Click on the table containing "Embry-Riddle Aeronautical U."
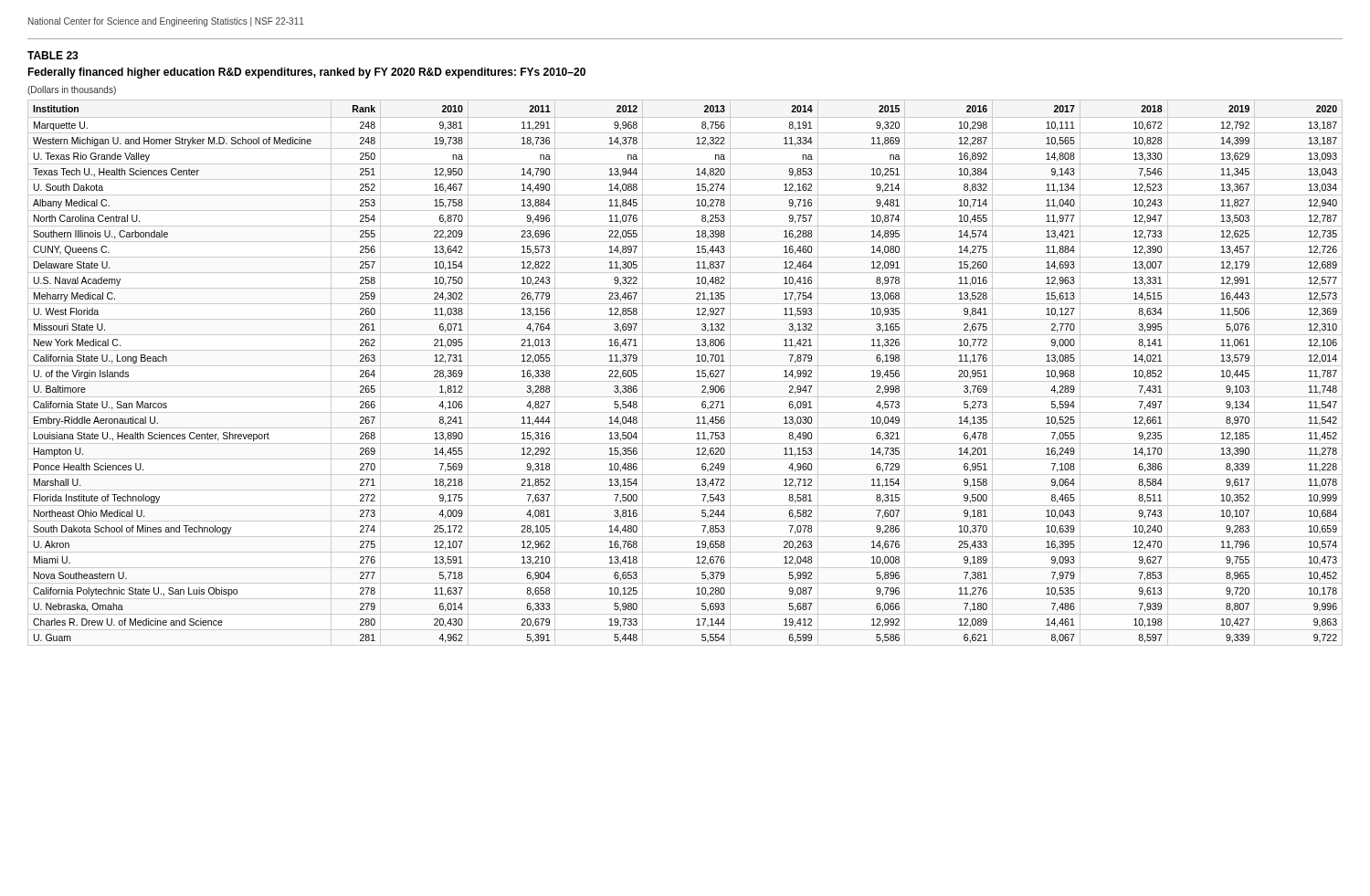This screenshot has height=896, width=1370. click(x=685, y=373)
